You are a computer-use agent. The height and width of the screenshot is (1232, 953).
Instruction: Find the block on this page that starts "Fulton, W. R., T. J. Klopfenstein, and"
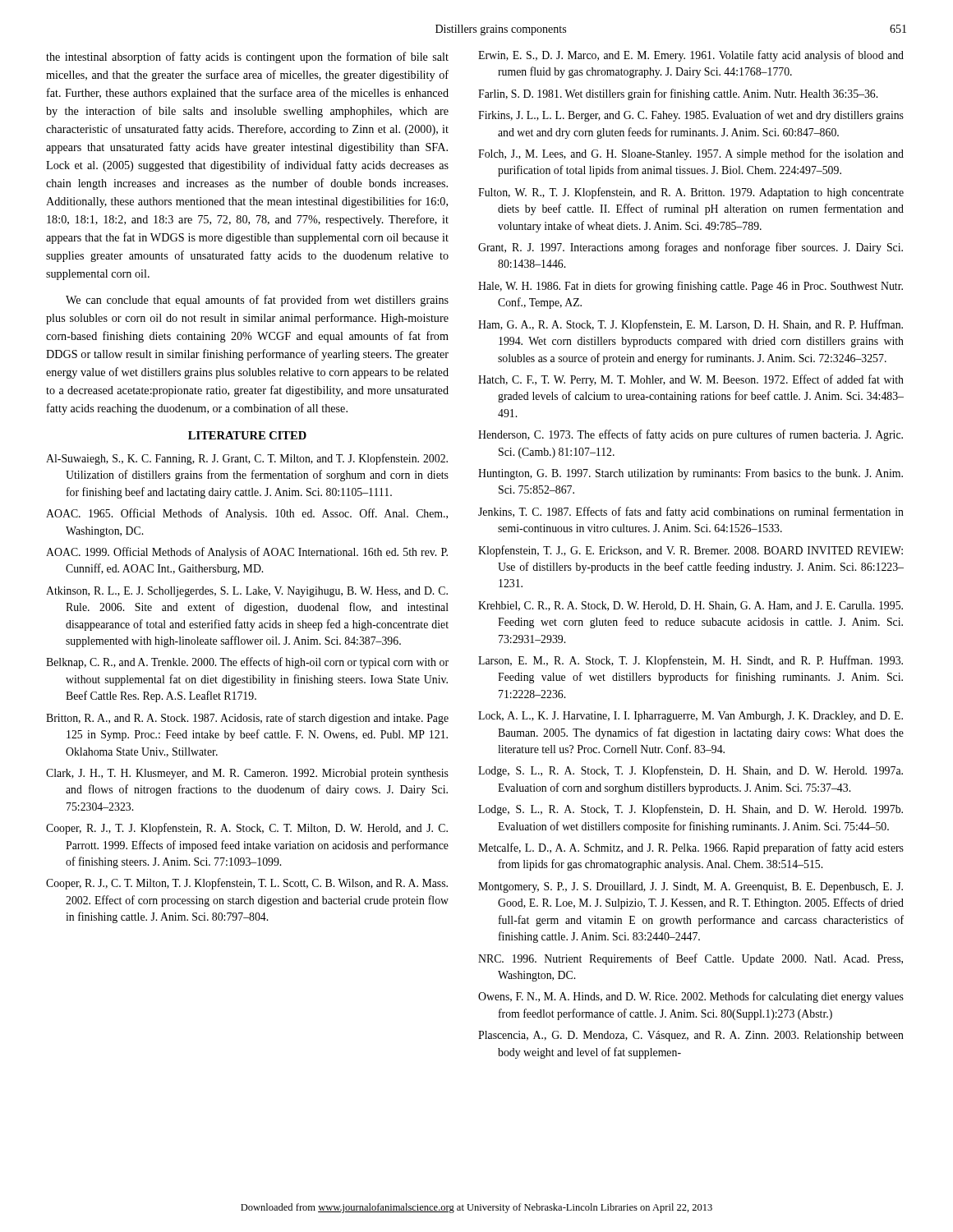point(691,209)
